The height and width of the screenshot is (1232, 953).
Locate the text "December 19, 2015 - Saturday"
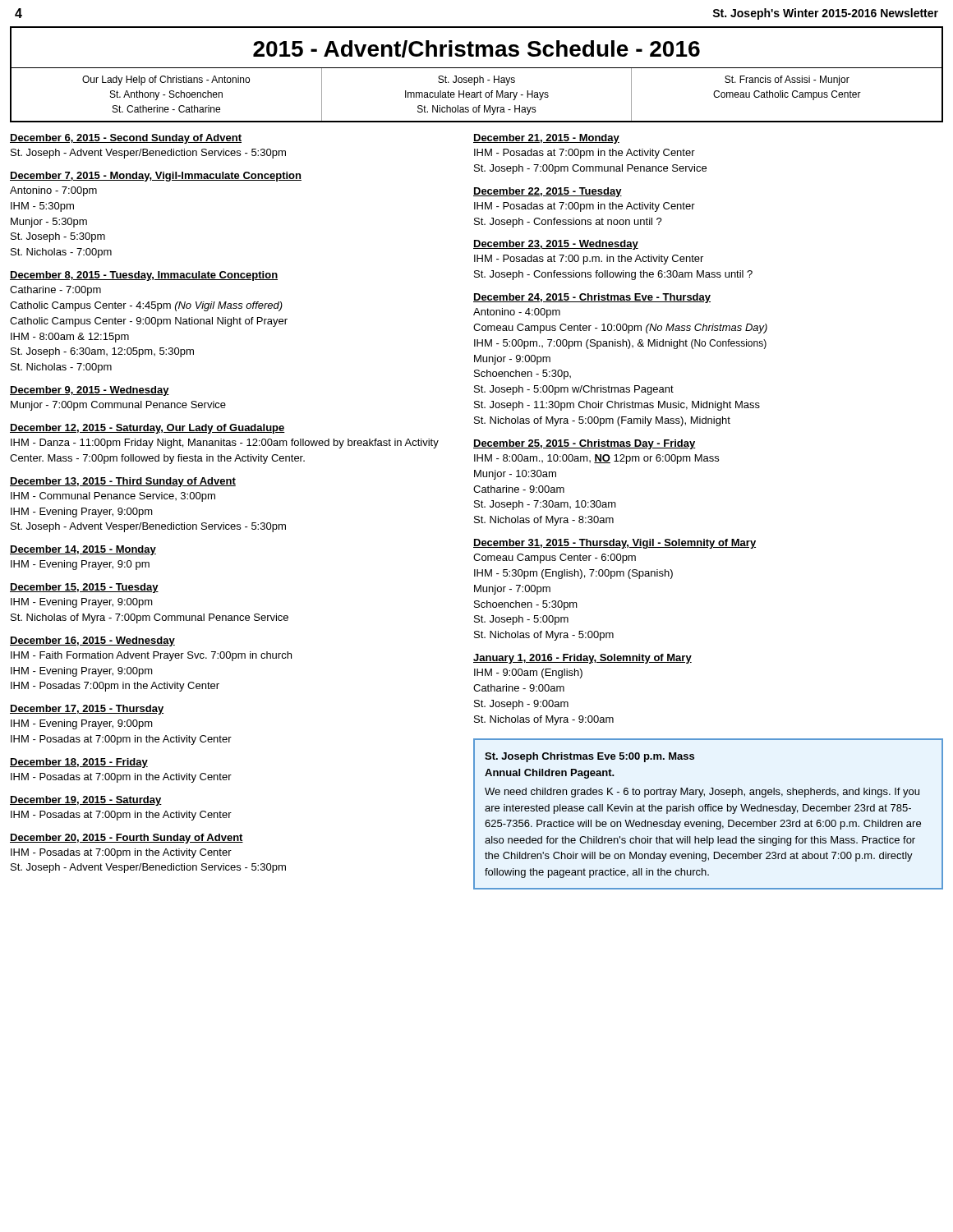86,799
